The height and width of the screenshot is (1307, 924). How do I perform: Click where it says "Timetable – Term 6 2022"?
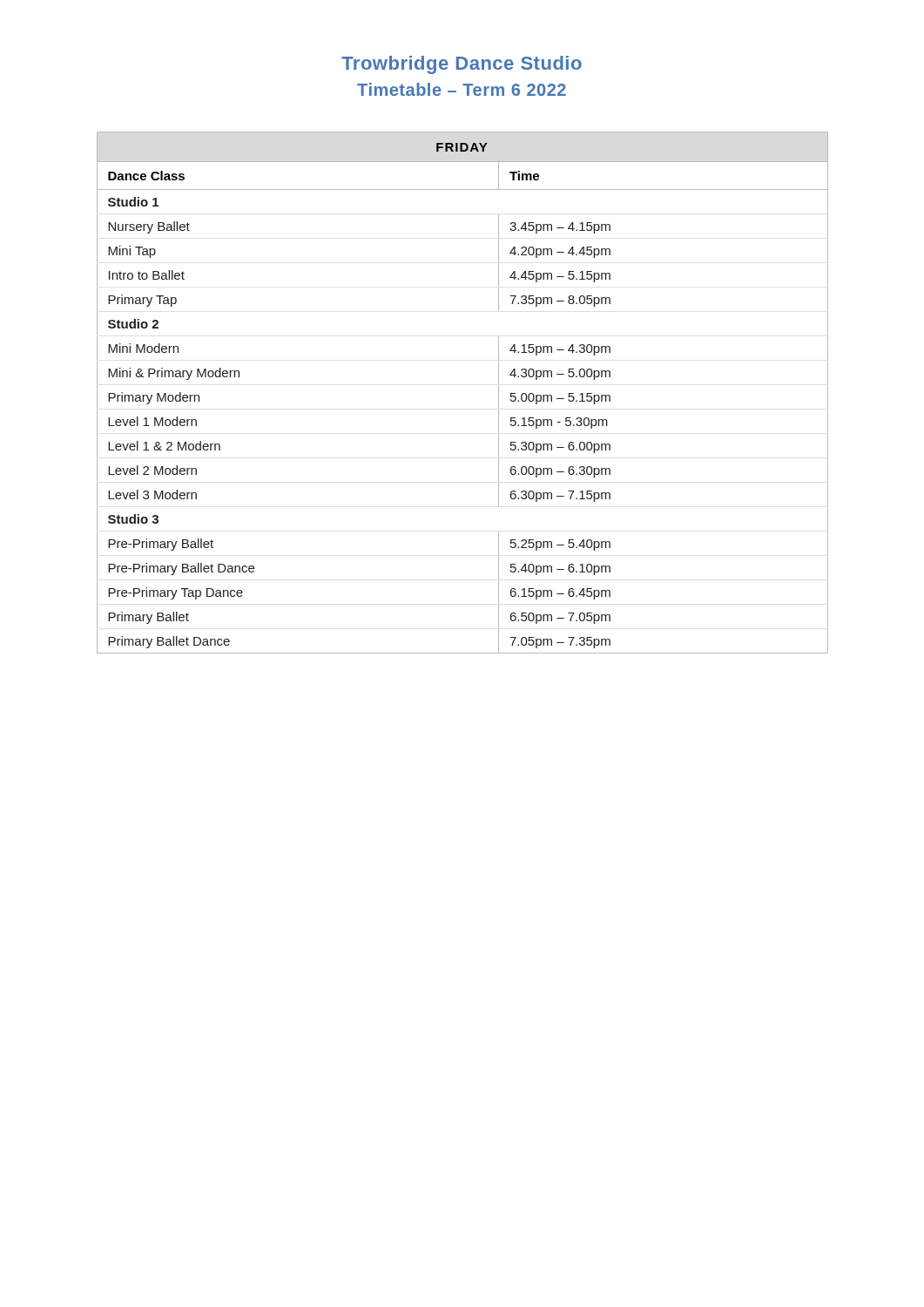[462, 90]
